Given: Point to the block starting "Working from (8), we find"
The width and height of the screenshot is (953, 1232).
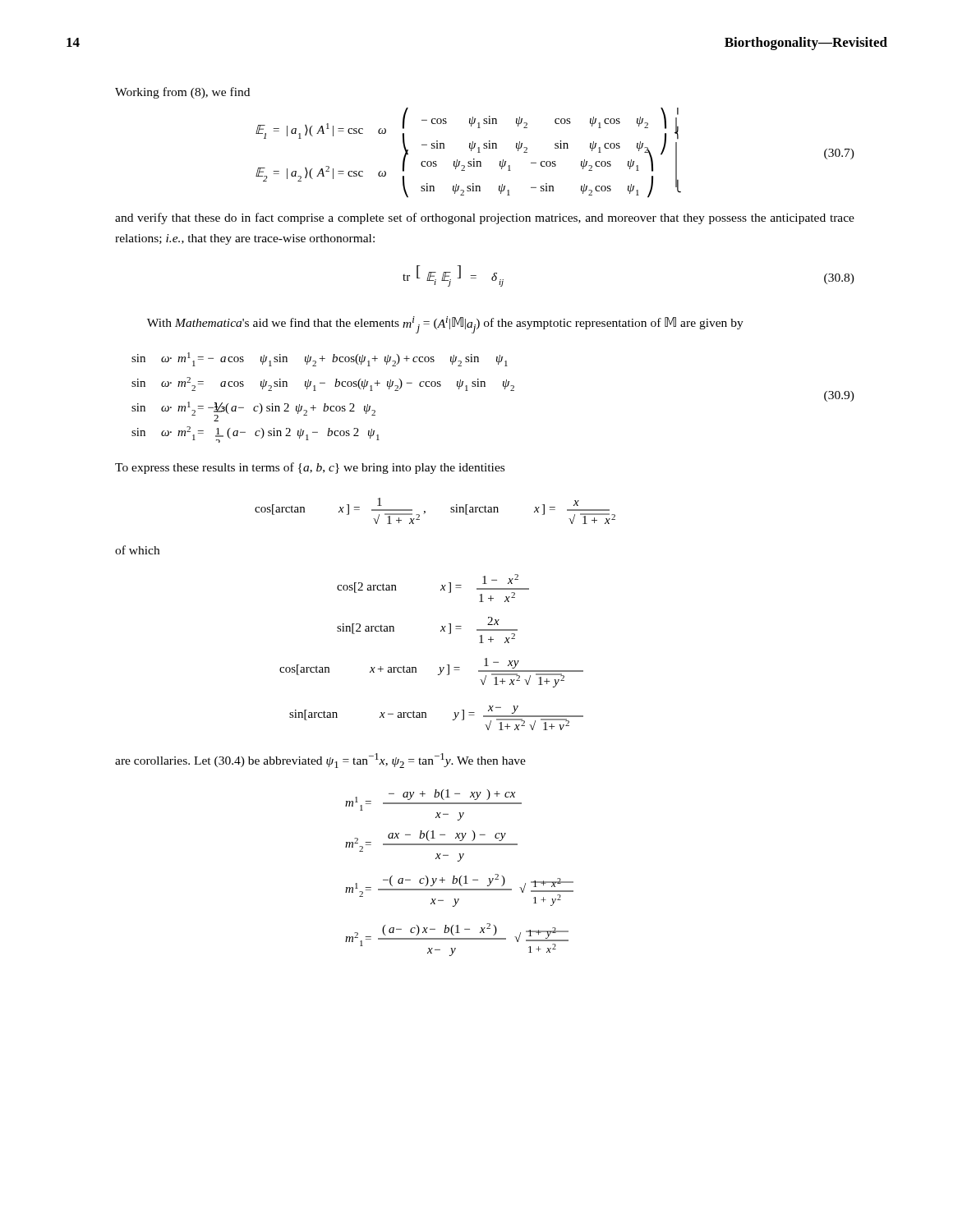Looking at the screenshot, I should 183,92.
